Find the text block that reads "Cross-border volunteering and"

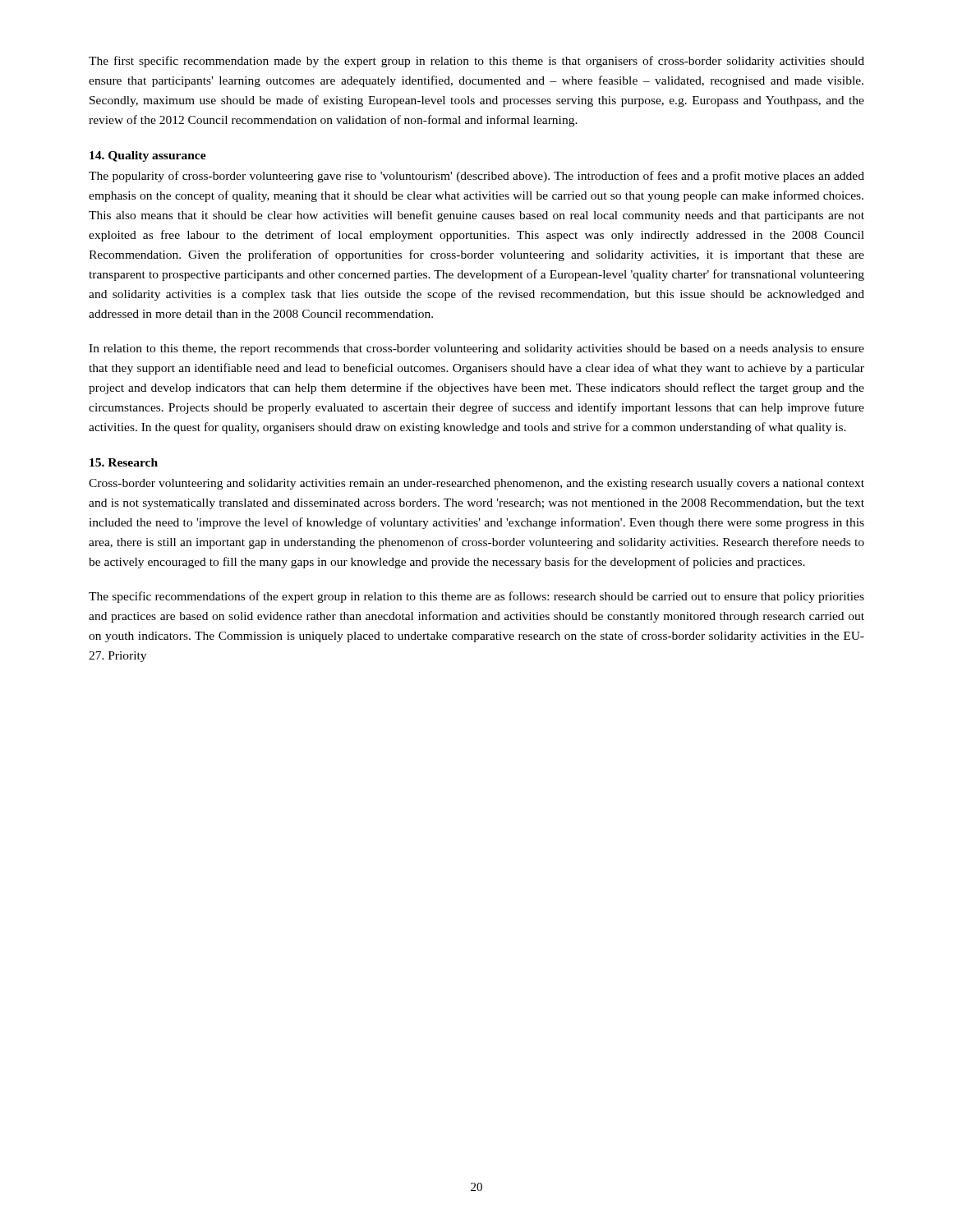(x=476, y=522)
